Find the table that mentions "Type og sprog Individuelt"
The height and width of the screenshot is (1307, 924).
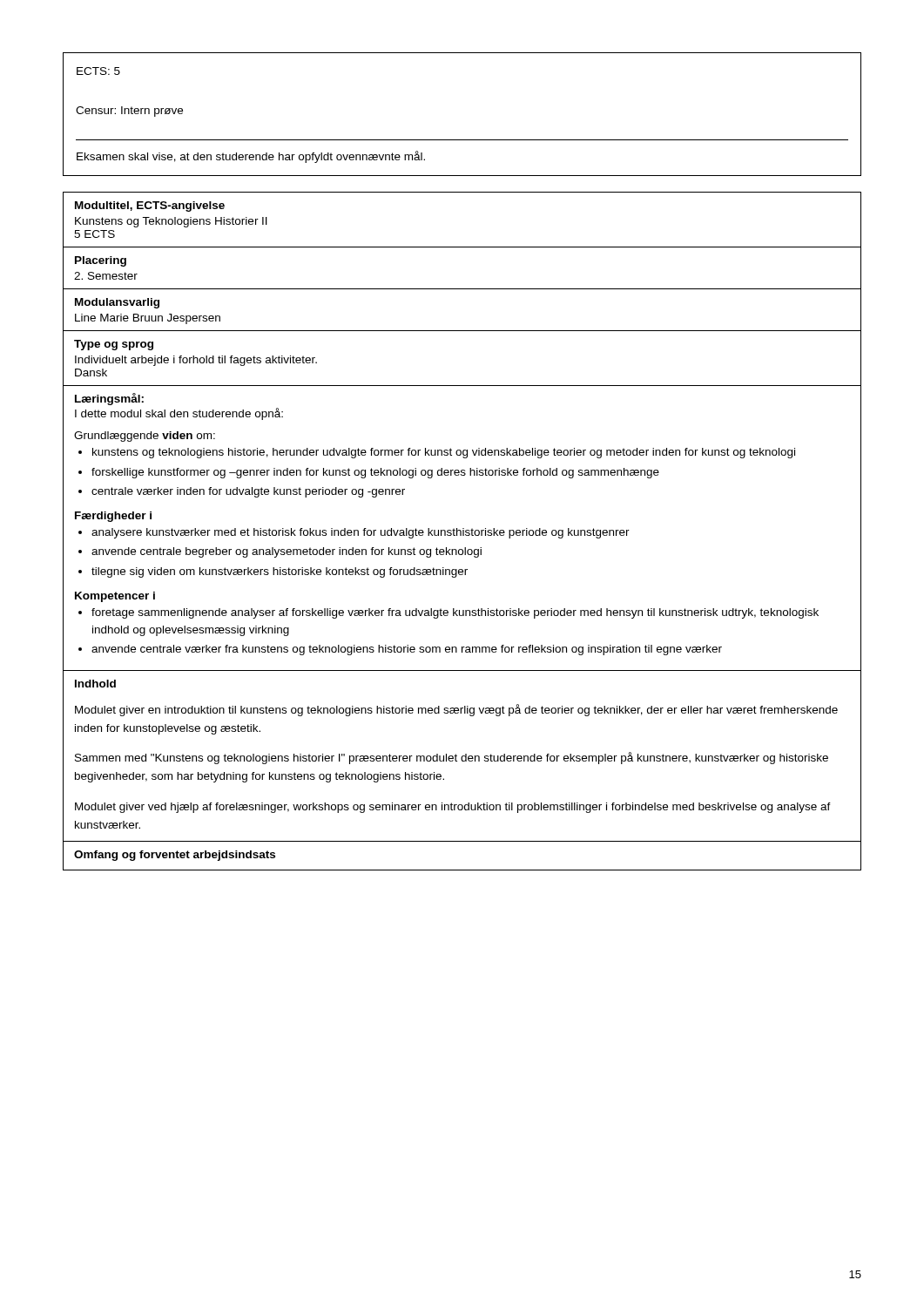click(x=462, y=359)
